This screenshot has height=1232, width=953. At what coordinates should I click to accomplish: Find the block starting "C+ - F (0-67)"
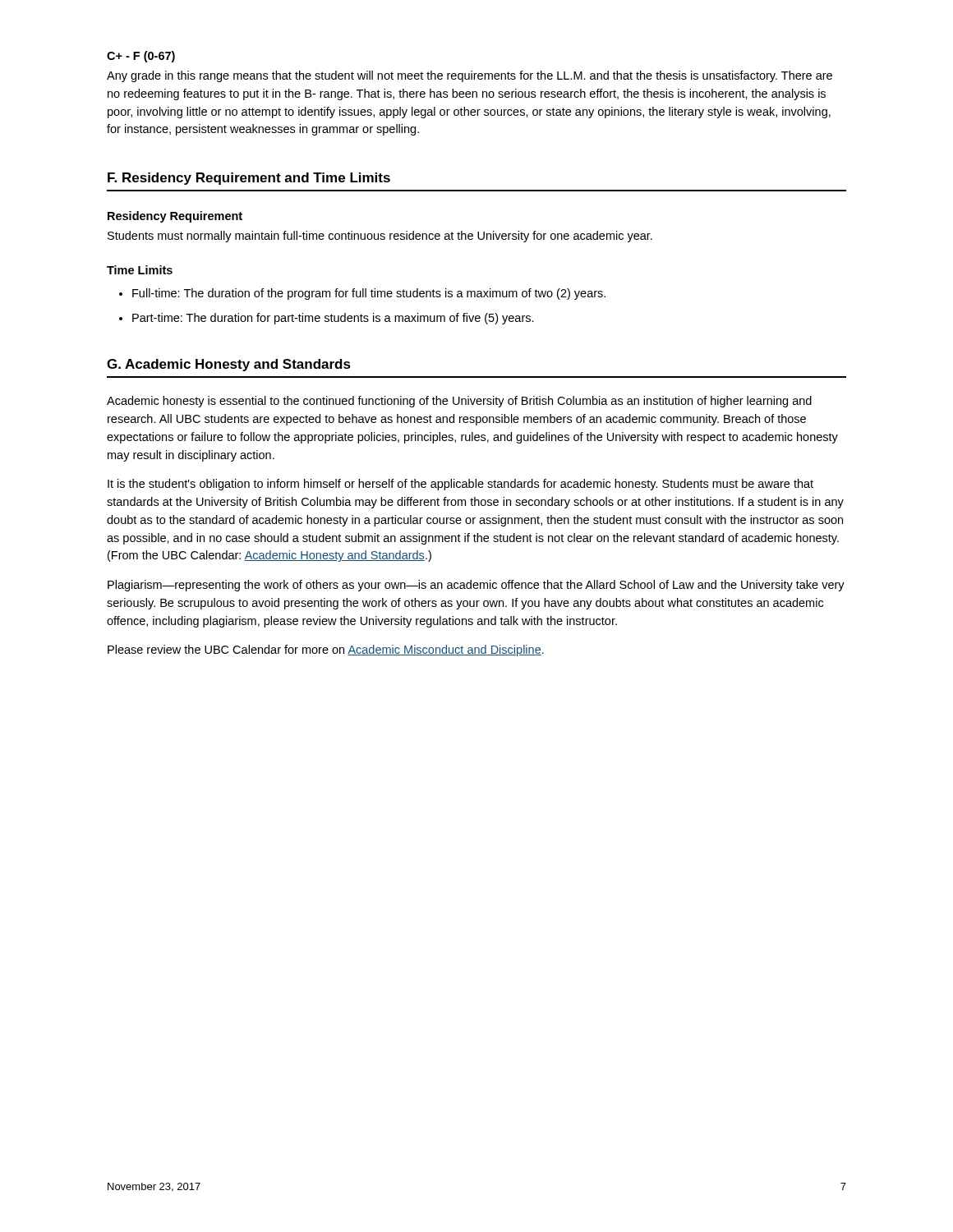pyautogui.click(x=141, y=56)
